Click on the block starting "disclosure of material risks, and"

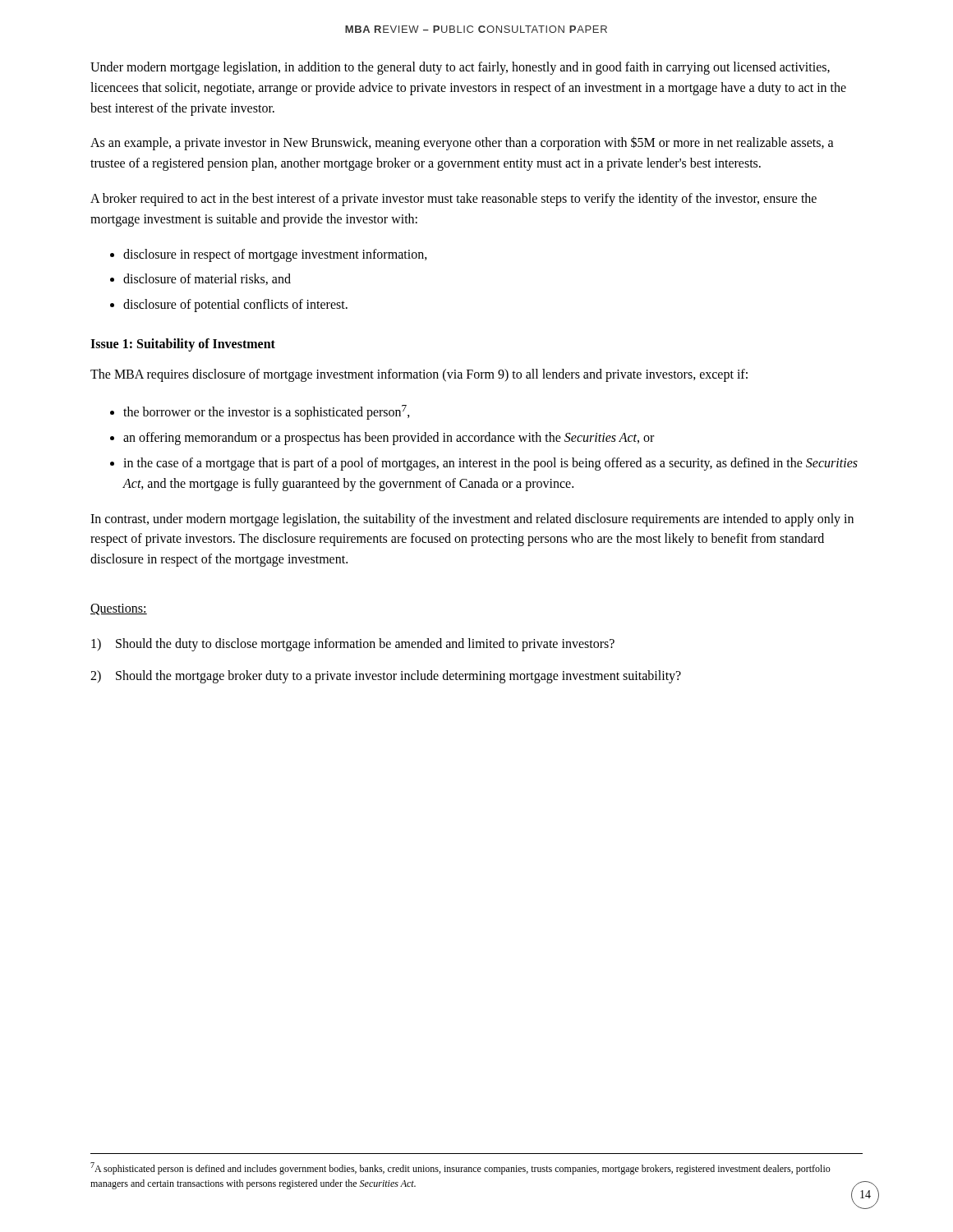point(207,279)
